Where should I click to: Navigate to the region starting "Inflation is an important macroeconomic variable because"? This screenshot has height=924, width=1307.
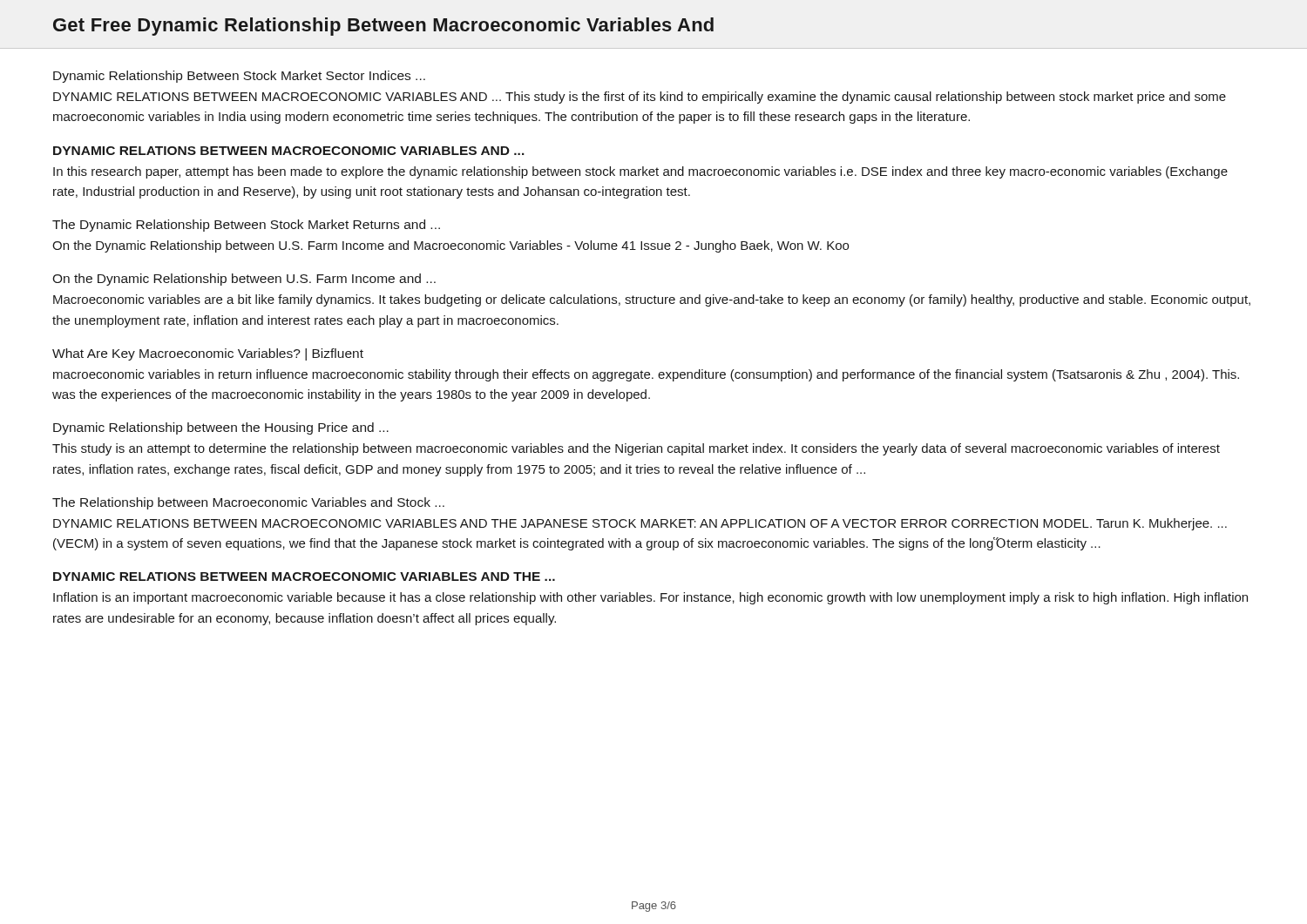651,607
